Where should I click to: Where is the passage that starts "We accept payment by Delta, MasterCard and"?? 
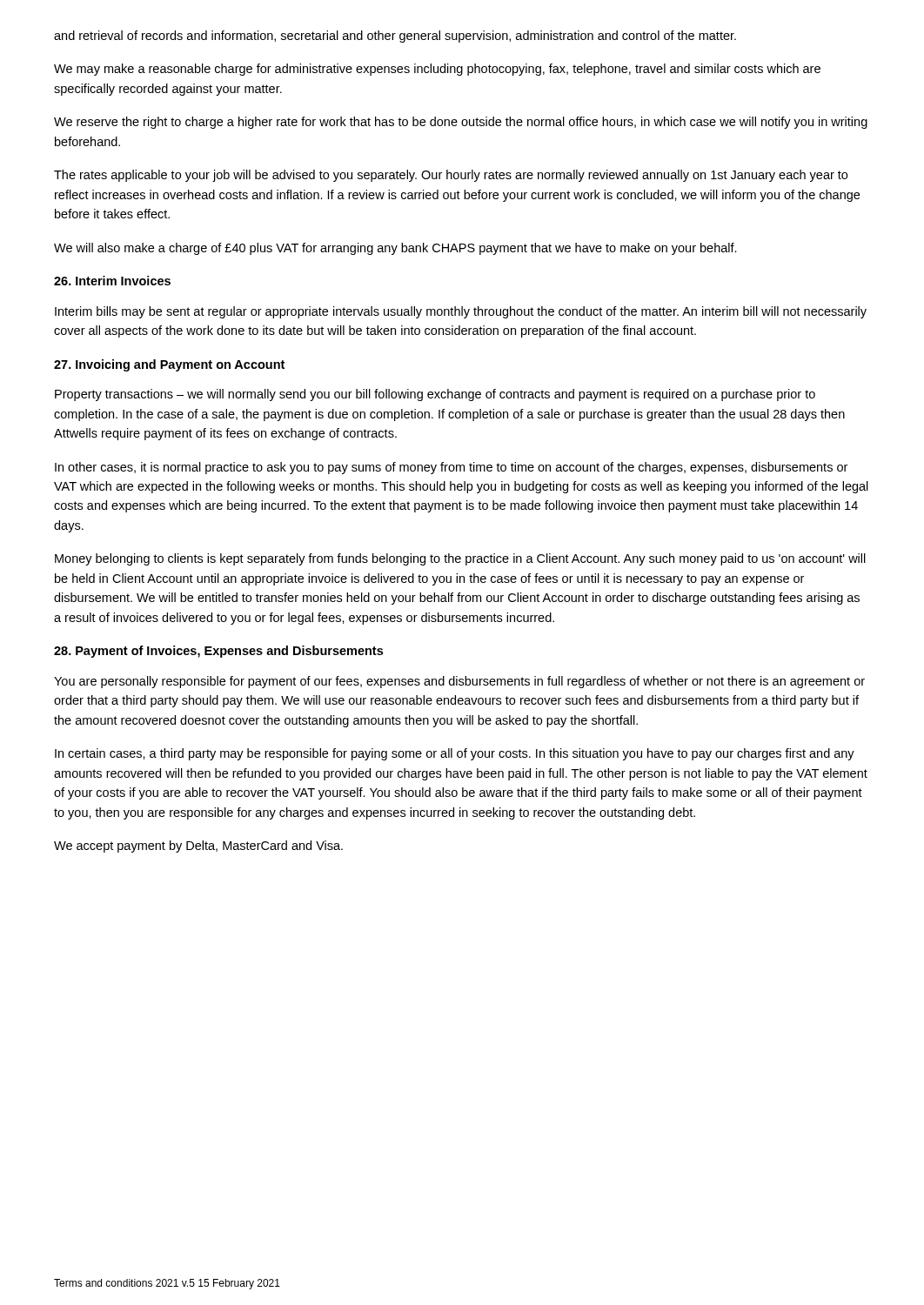click(199, 846)
